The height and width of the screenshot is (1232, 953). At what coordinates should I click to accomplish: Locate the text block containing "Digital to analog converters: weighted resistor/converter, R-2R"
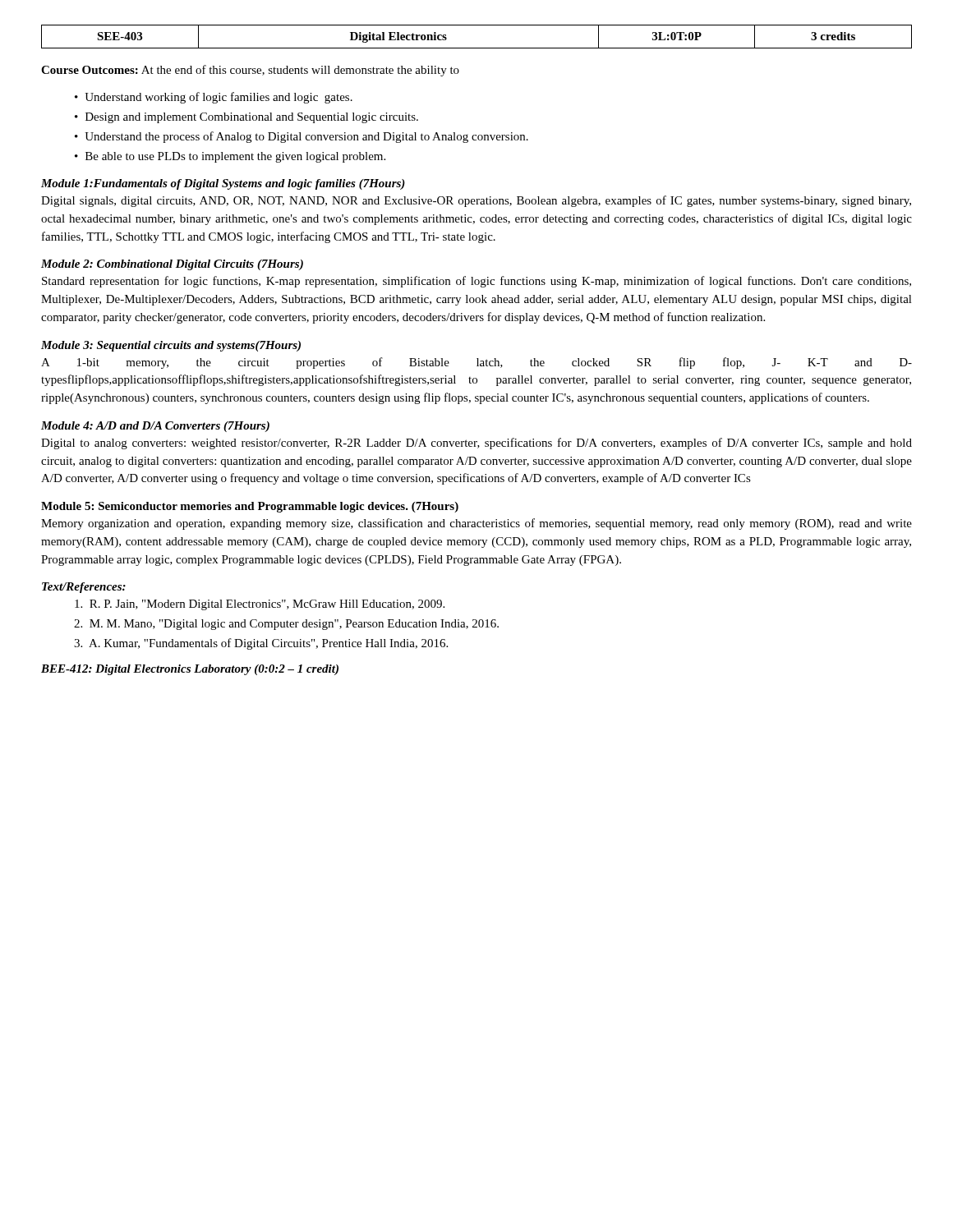click(476, 461)
